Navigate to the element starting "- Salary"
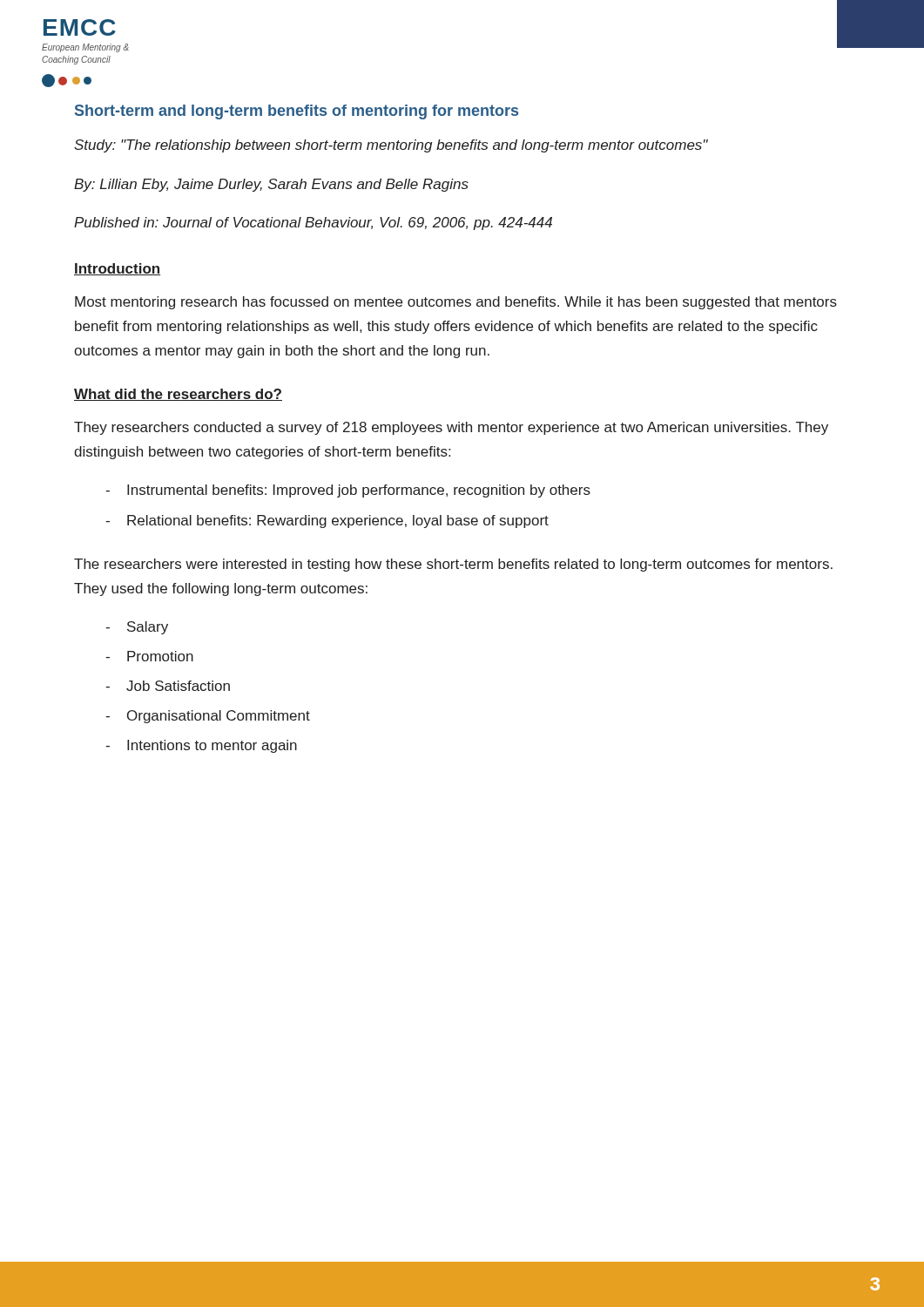The image size is (924, 1307). point(137,627)
